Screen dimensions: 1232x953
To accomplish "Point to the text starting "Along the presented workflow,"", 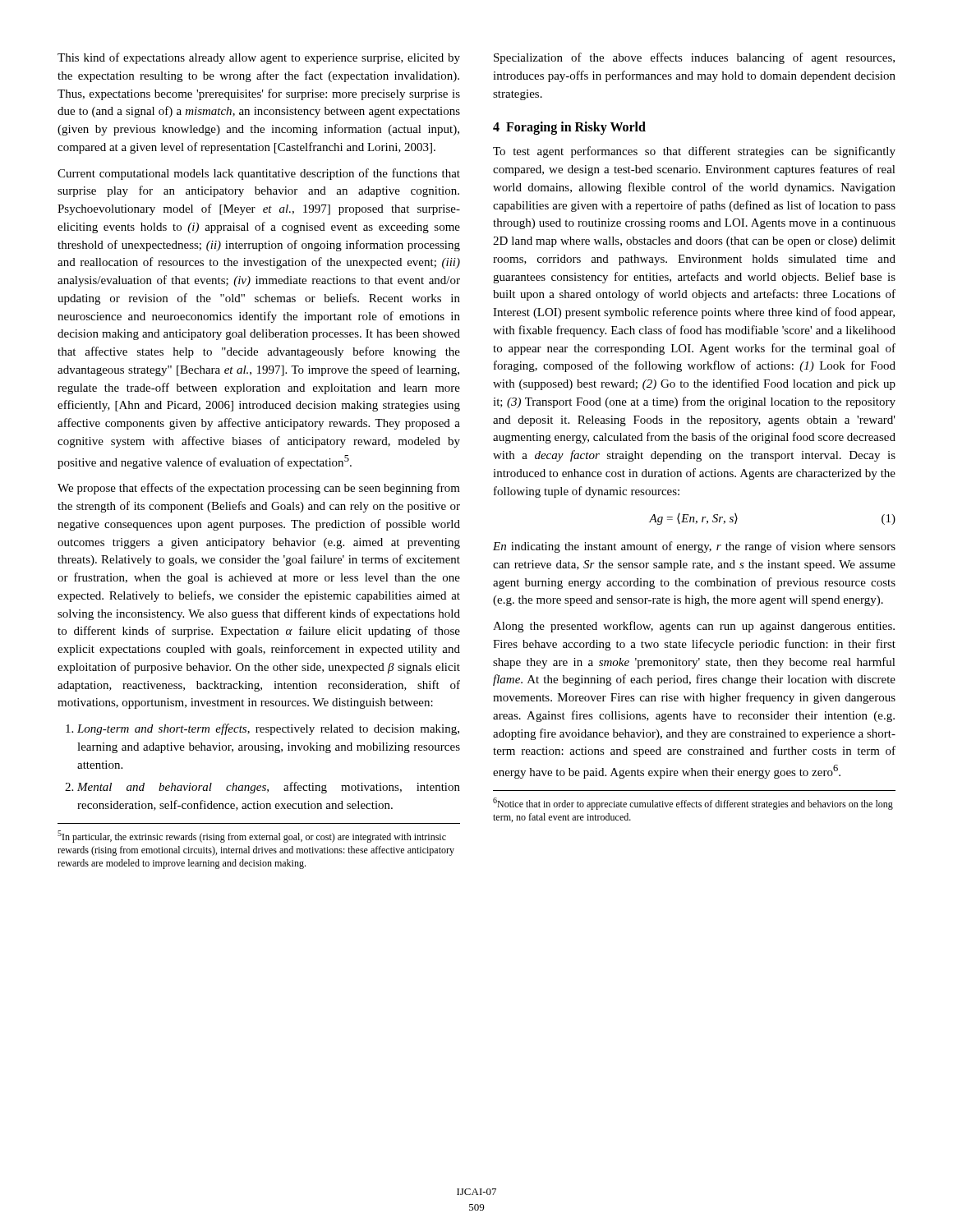I will tap(694, 699).
